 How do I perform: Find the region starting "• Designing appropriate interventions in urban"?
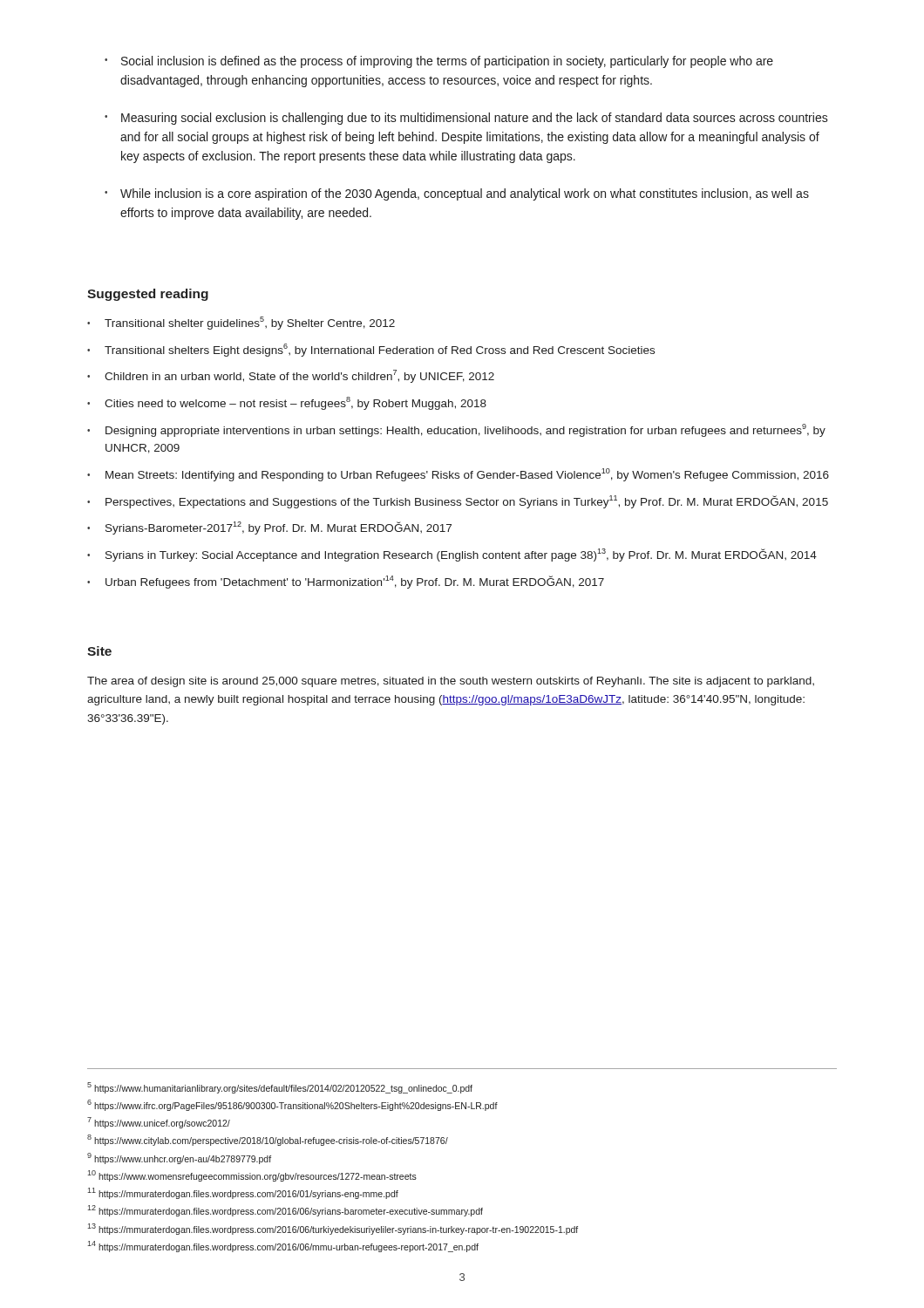tap(462, 439)
